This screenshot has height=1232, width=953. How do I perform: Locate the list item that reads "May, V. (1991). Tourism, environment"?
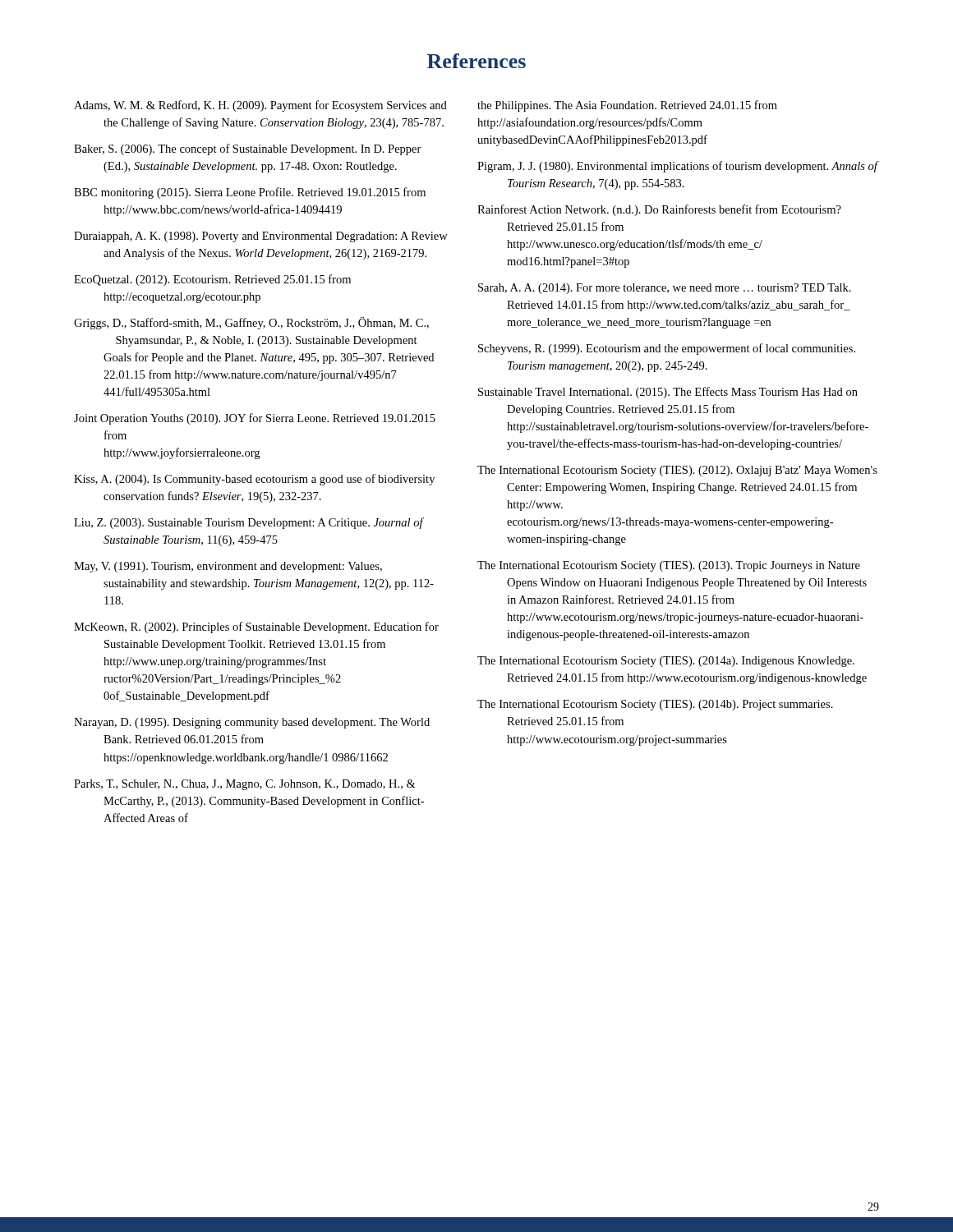pyautogui.click(x=254, y=583)
